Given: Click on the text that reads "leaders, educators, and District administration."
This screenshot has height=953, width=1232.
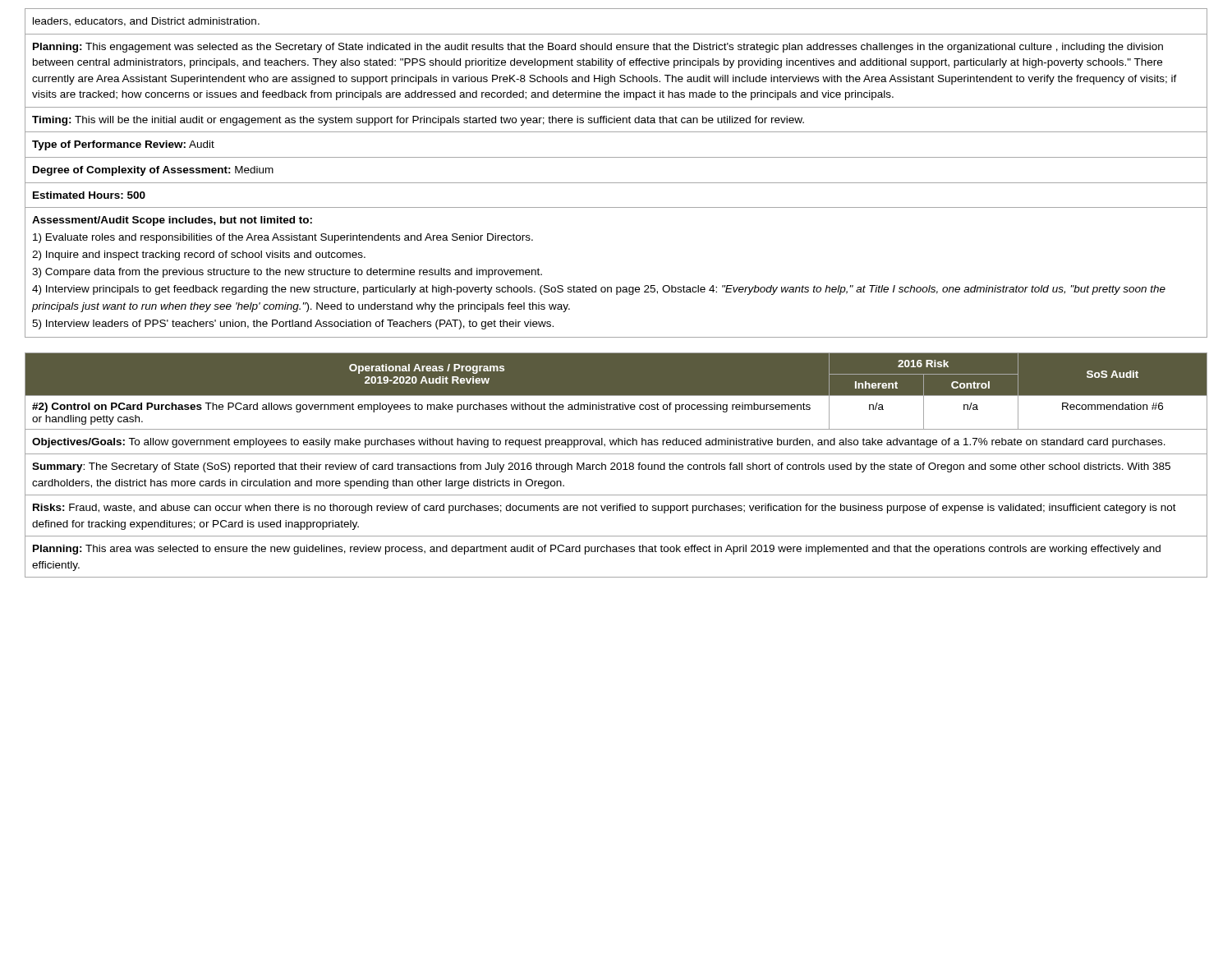Looking at the screenshot, I should (x=146, y=21).
